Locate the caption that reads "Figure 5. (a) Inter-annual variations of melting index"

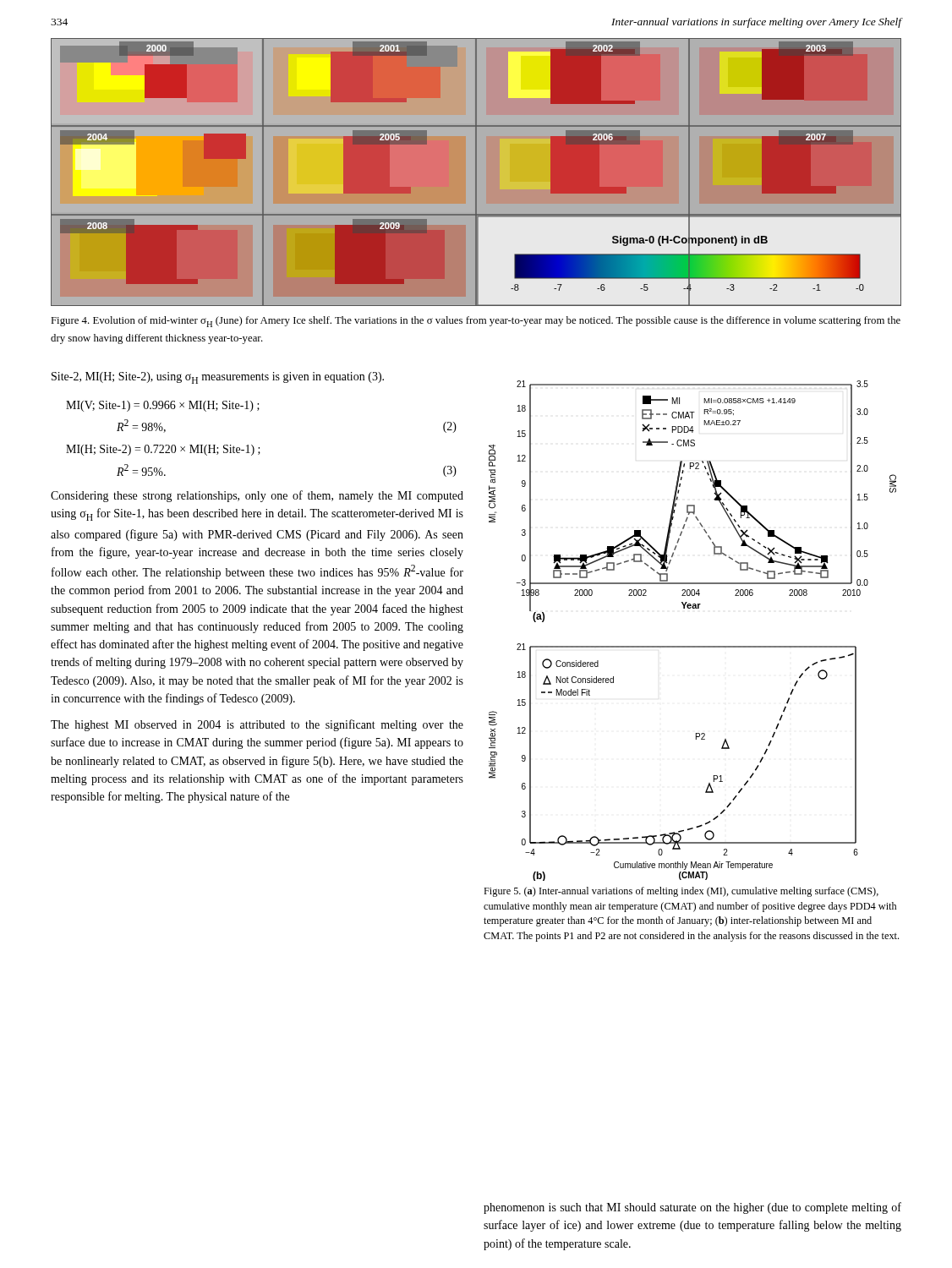coord(692,913)
